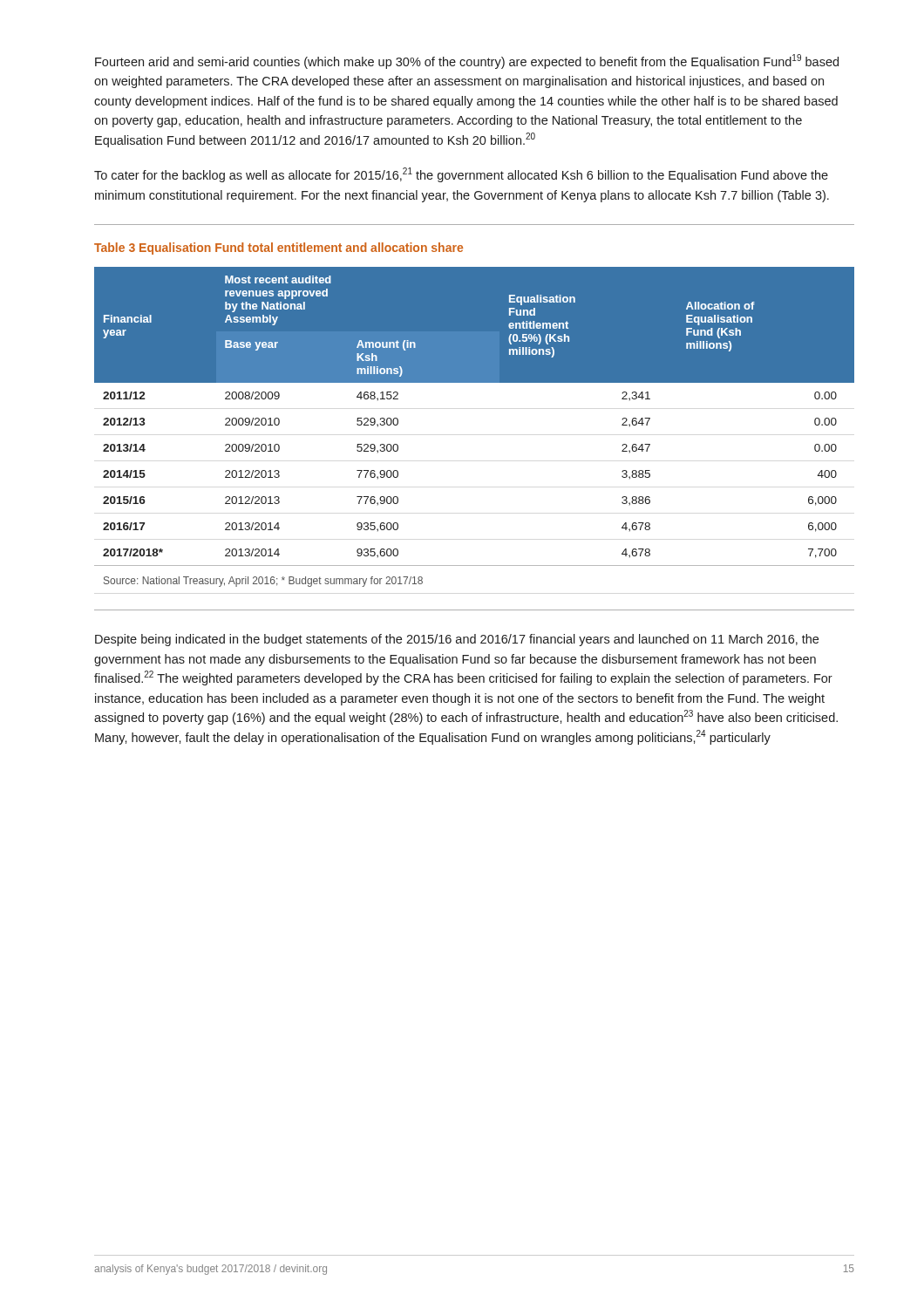This screenshot has width=924, height=1308.
Task: Find the table that mentions "Equalisation Fund entitlement (0.5%)"
Action: tap(474, 431)
